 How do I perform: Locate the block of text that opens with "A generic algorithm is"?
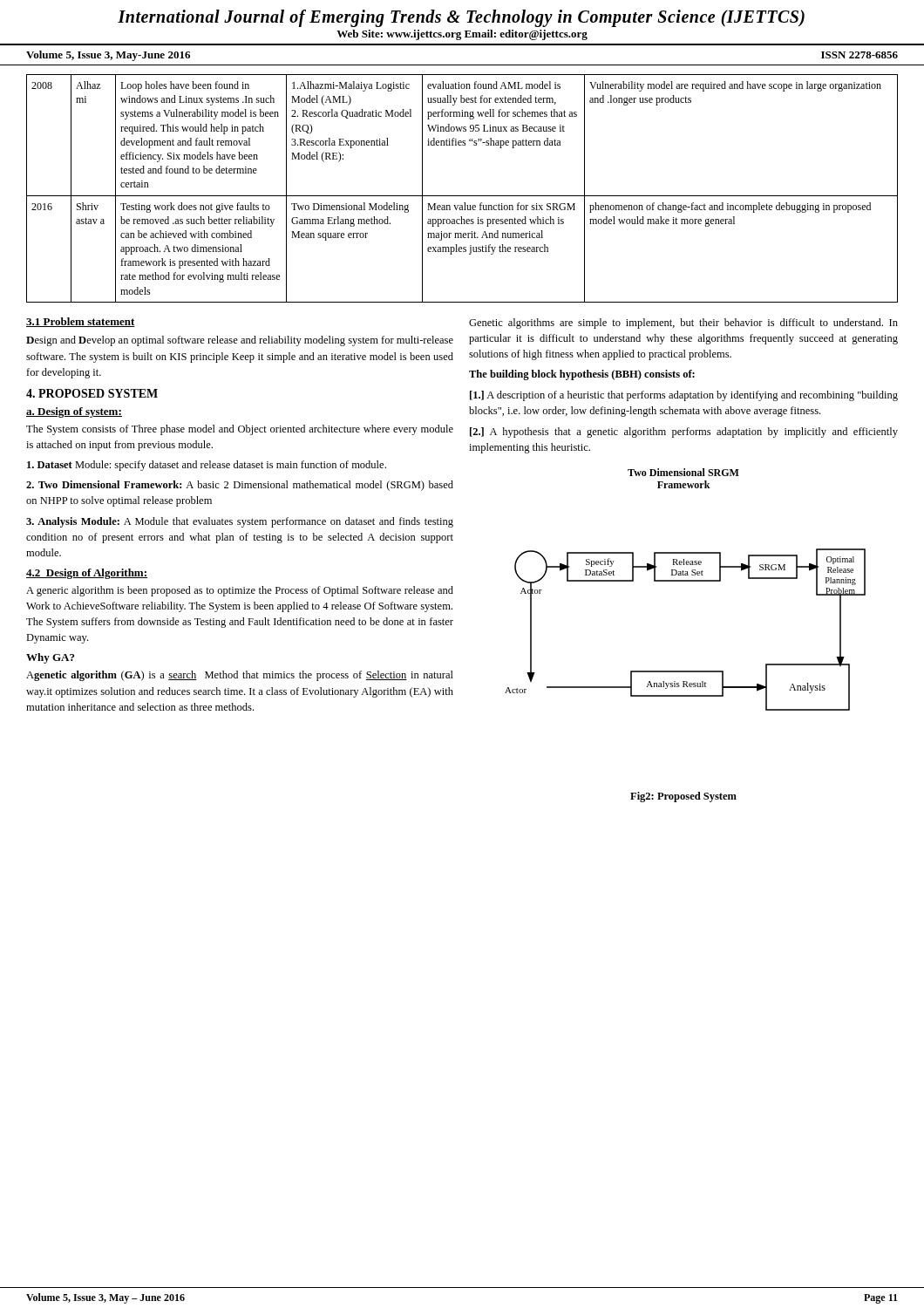240,614
